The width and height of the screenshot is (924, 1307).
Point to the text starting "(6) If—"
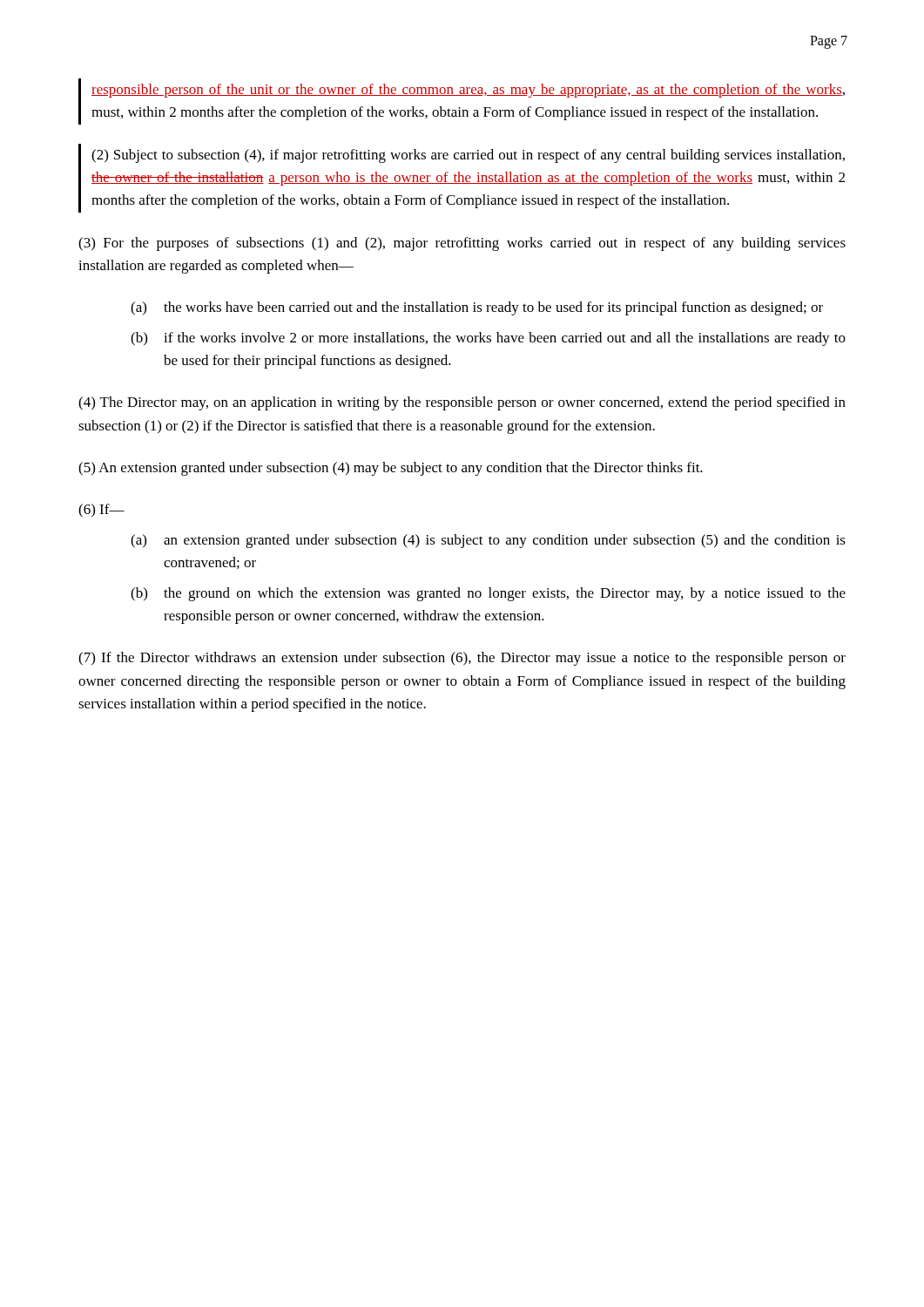point(101,510)
